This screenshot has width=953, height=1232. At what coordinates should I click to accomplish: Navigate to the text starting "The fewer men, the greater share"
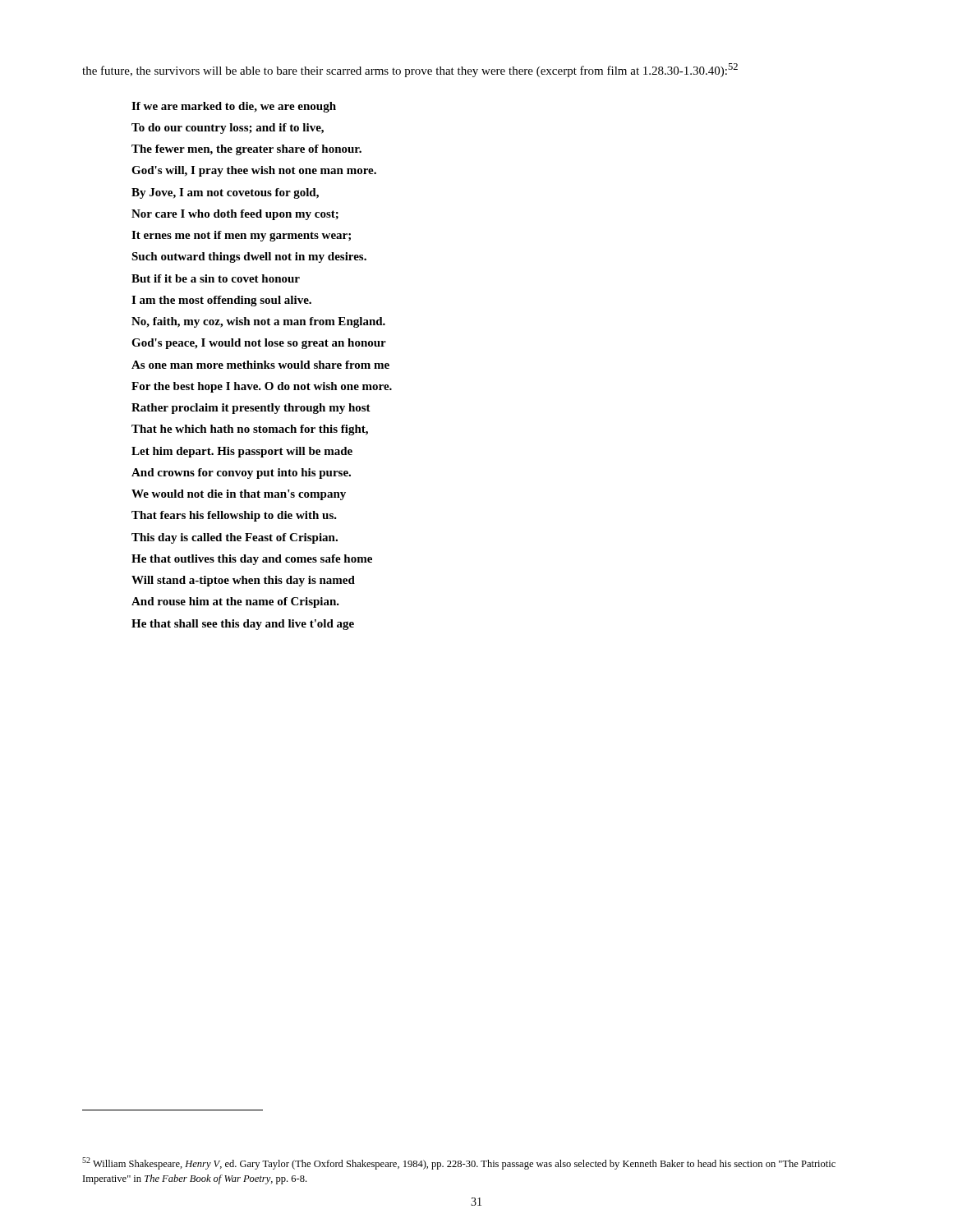(247, 149)
